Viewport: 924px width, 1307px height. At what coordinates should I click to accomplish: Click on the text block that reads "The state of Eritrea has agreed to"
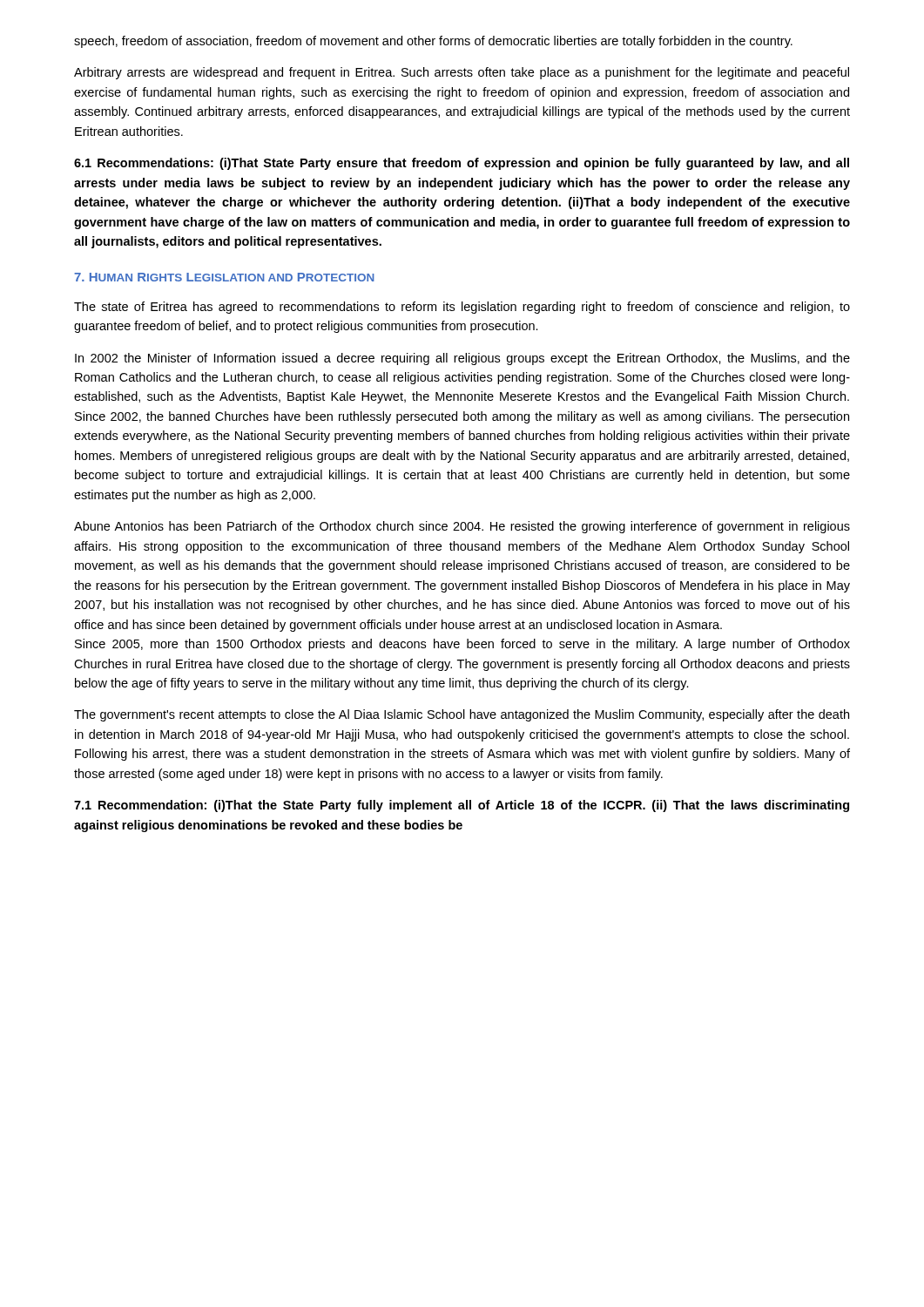click(462, 316)
